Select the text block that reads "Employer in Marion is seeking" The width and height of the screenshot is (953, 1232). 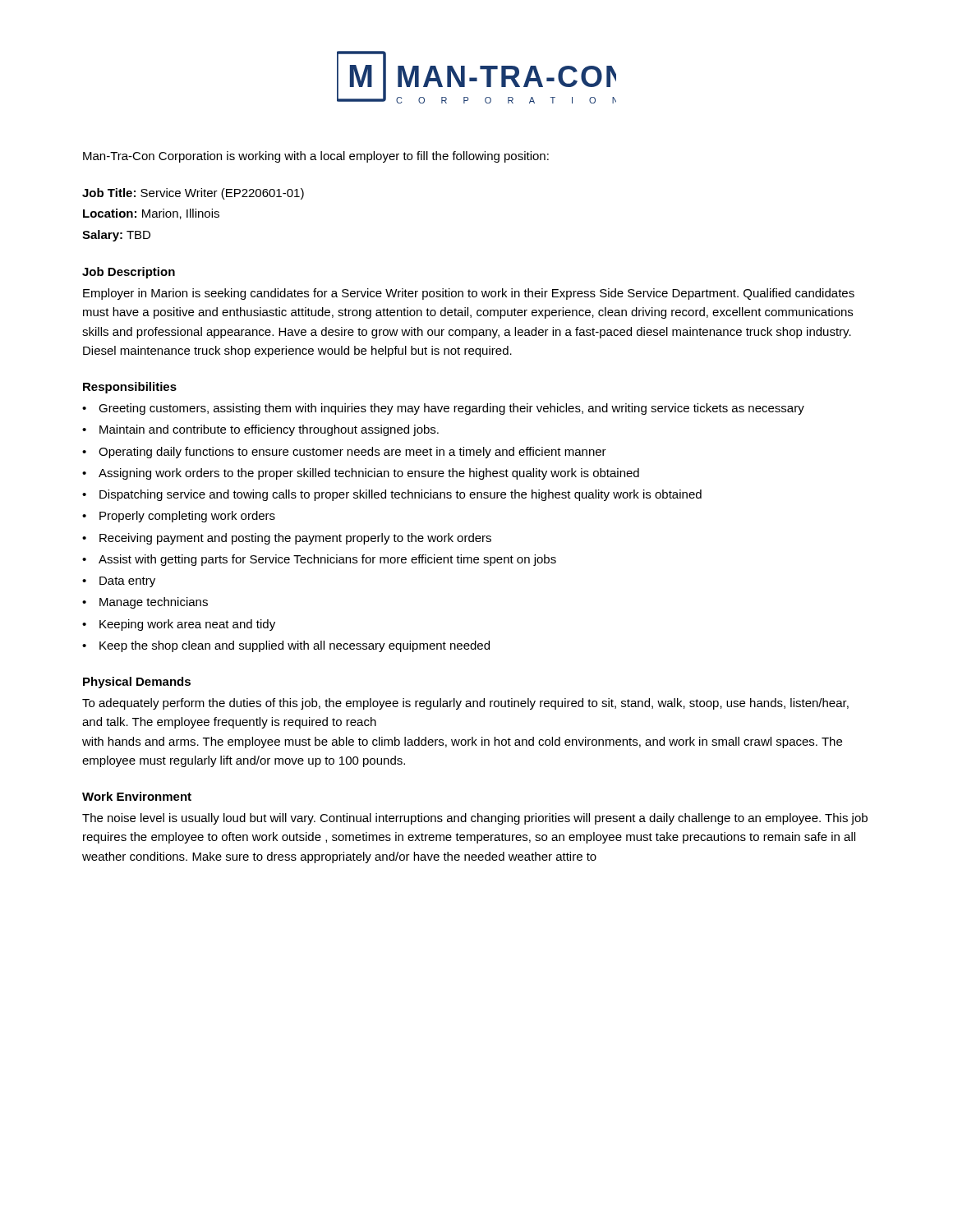(x=468, y=321)
